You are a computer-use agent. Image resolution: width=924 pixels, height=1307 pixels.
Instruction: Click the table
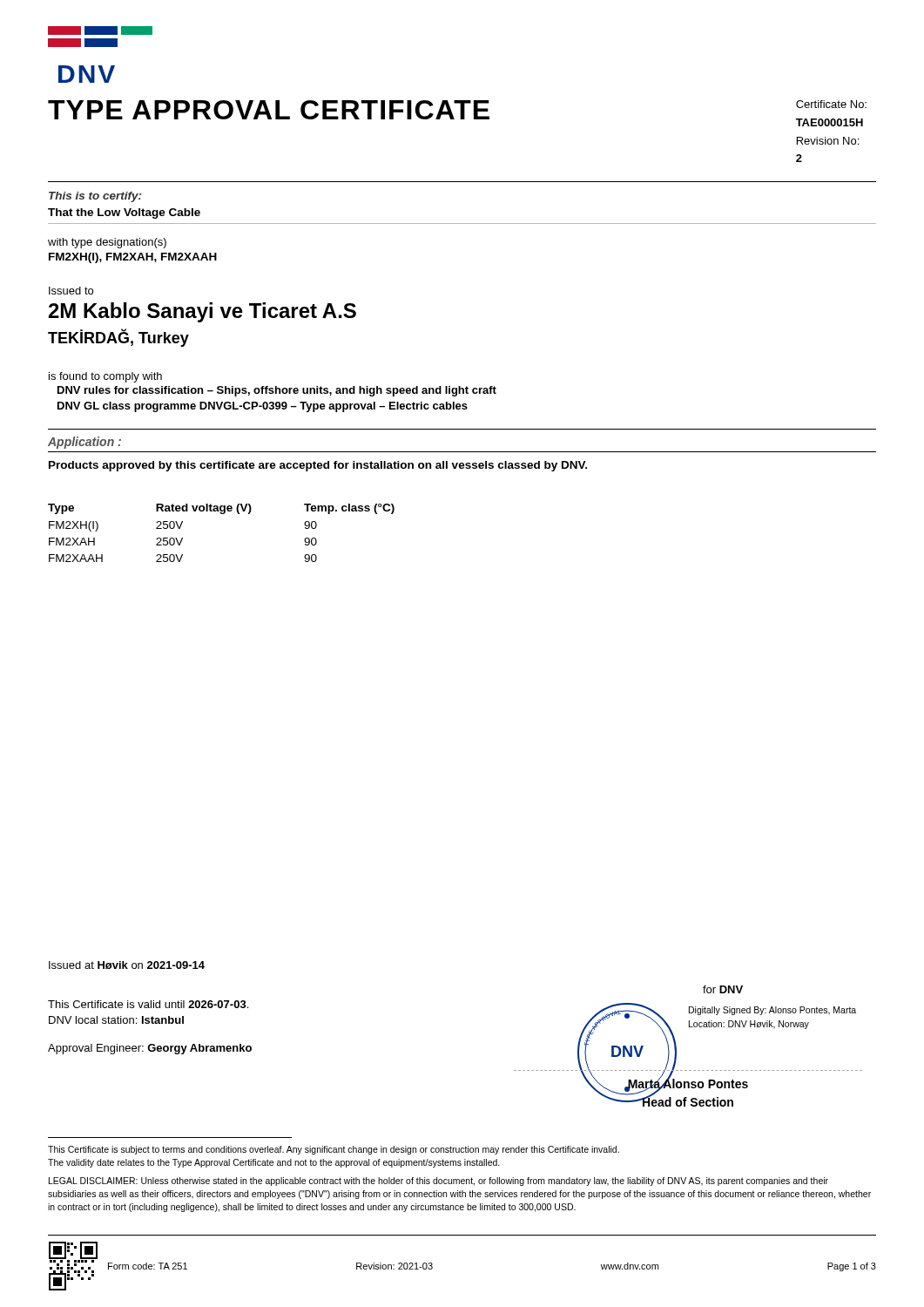pos(221,532)
